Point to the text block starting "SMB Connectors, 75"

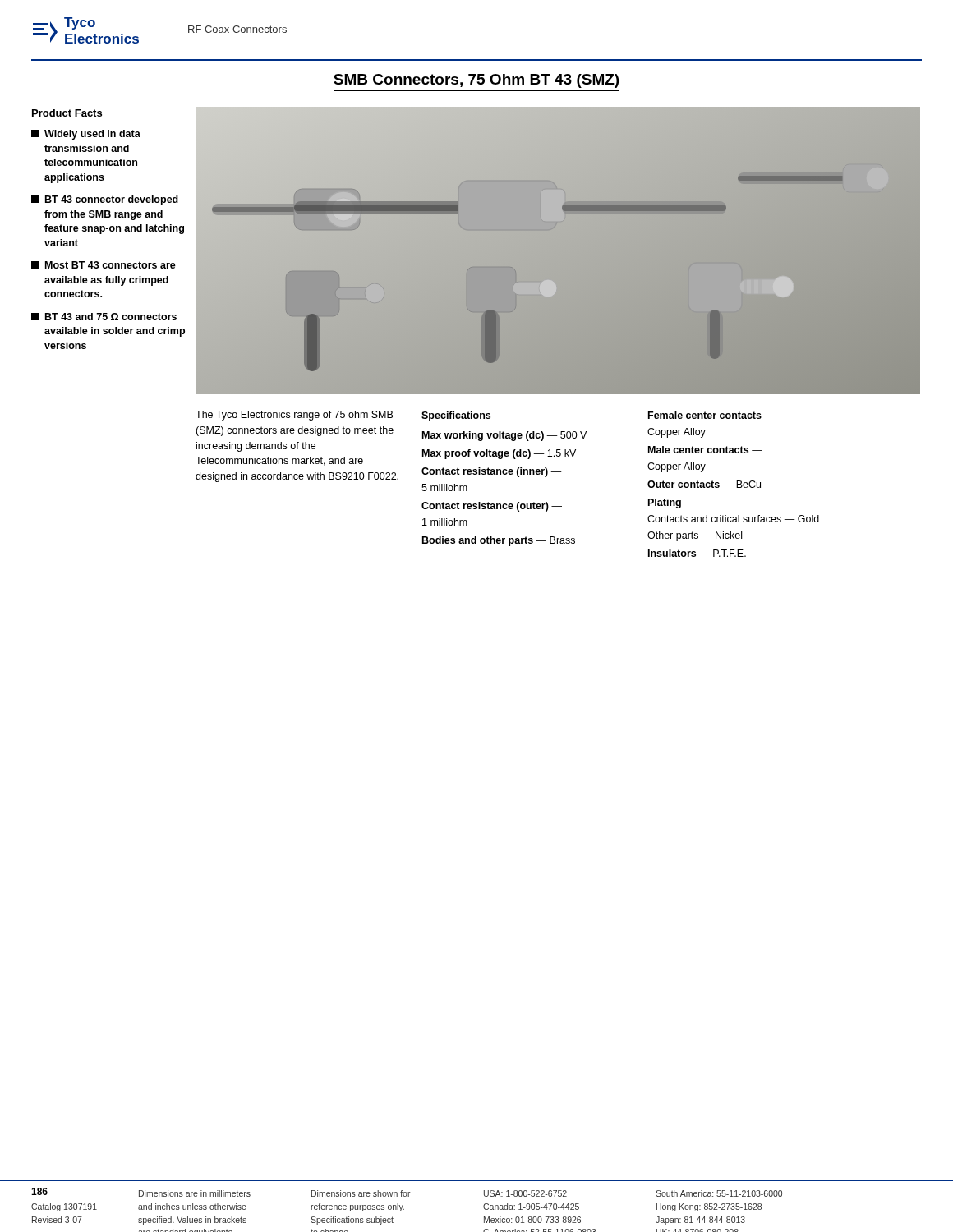point(476,80)
